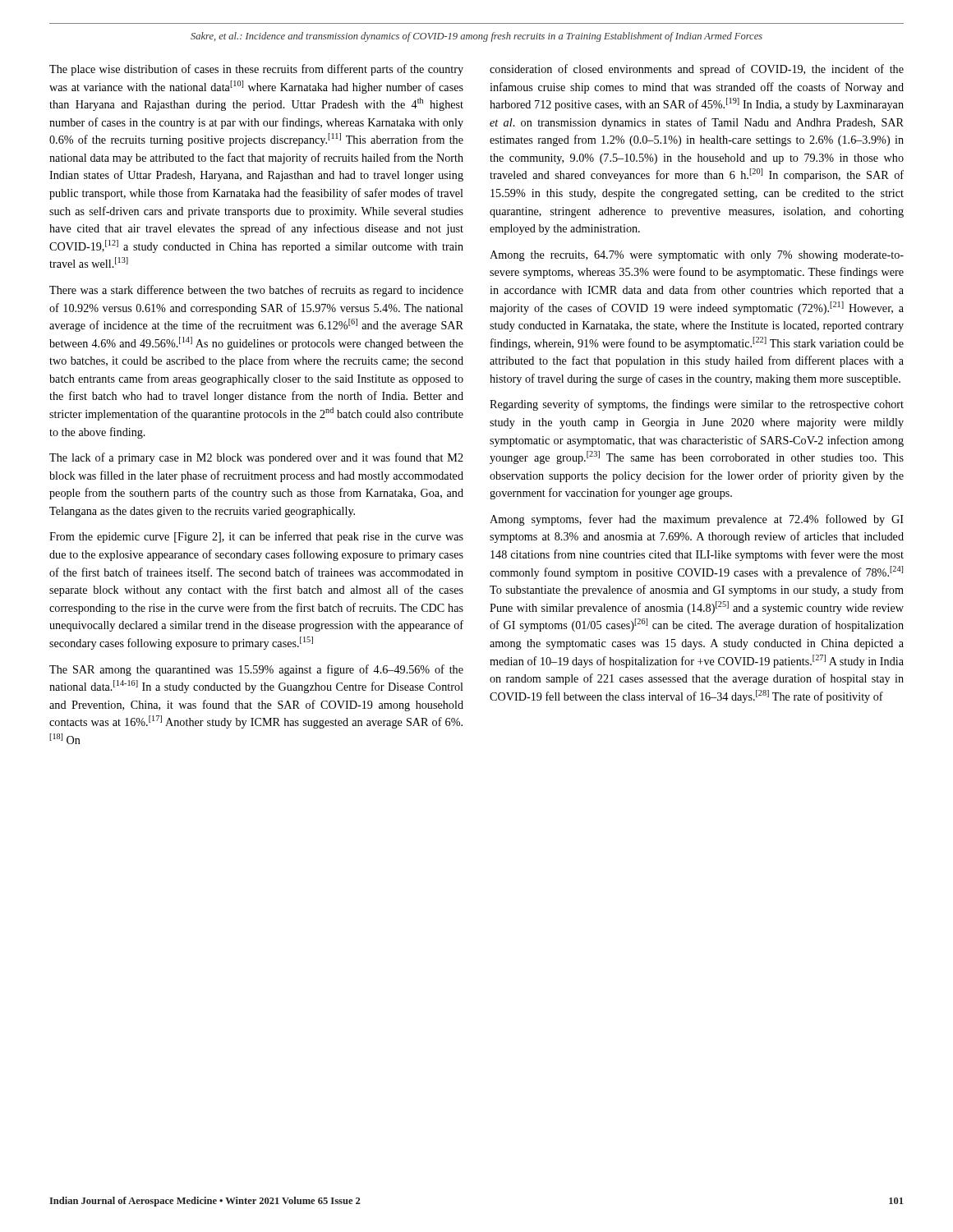Click the passage that begins "Among the recruits, 64.7% were symptomatic with only"

[697, 317]
